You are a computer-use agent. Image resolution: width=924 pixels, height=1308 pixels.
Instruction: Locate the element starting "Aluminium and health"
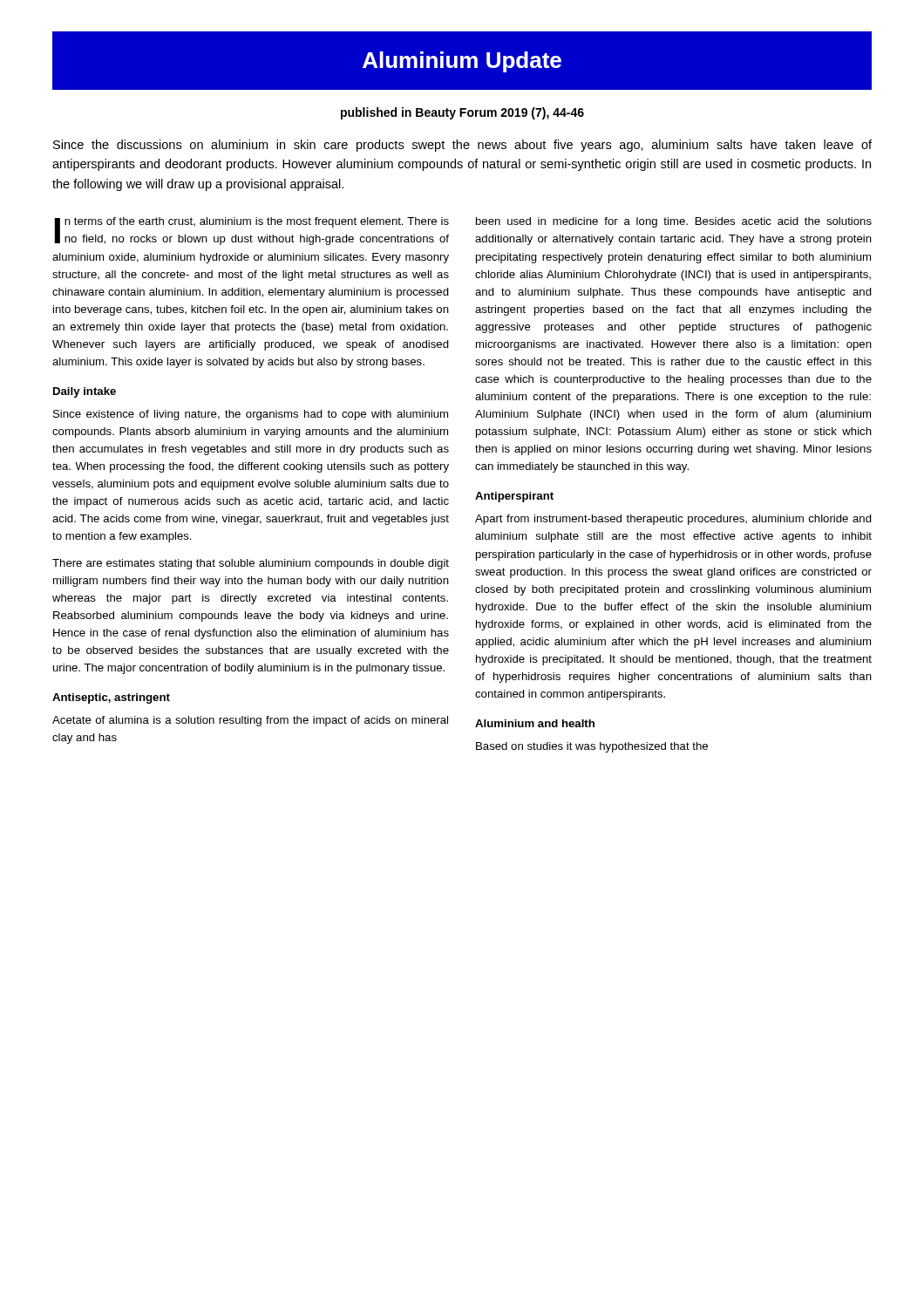535,723
